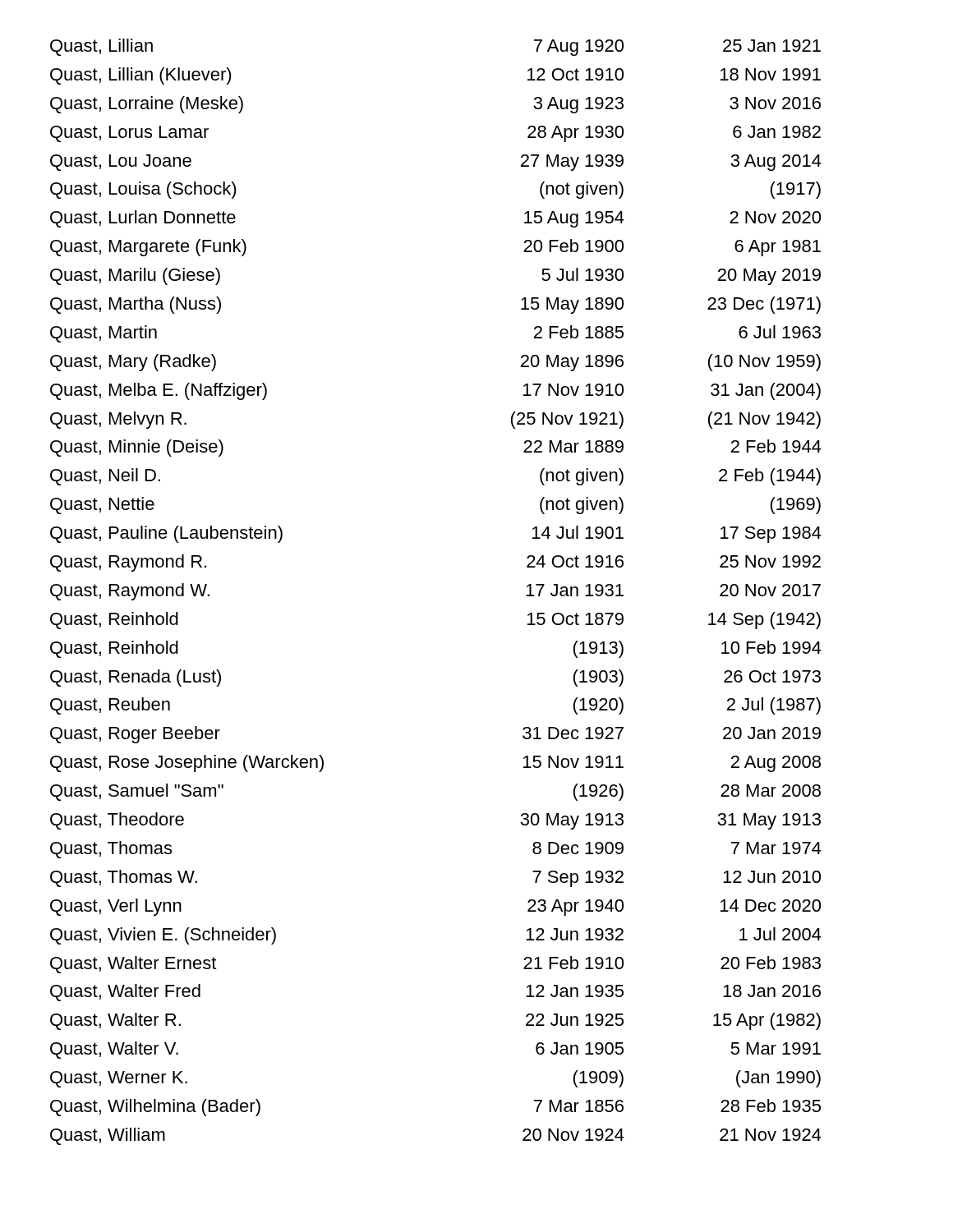The width and height of the screenshot is (953, 1232).
Task: Navigate to the element starting "Quast, Wilhelmina (Bader) 7"
Action: [x=155, y=1108]
